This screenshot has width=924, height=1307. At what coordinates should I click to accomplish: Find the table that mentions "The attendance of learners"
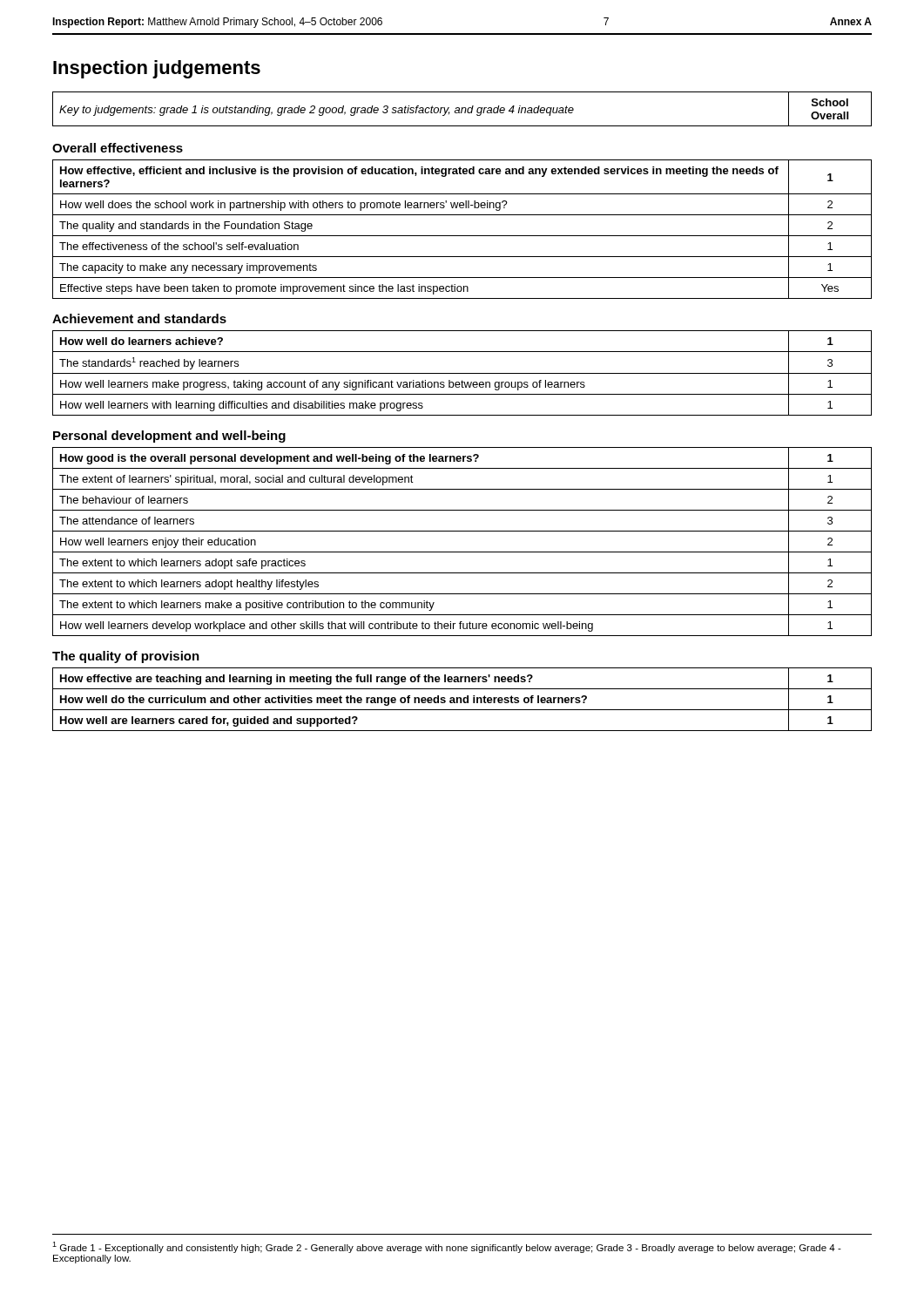point(462,542)
